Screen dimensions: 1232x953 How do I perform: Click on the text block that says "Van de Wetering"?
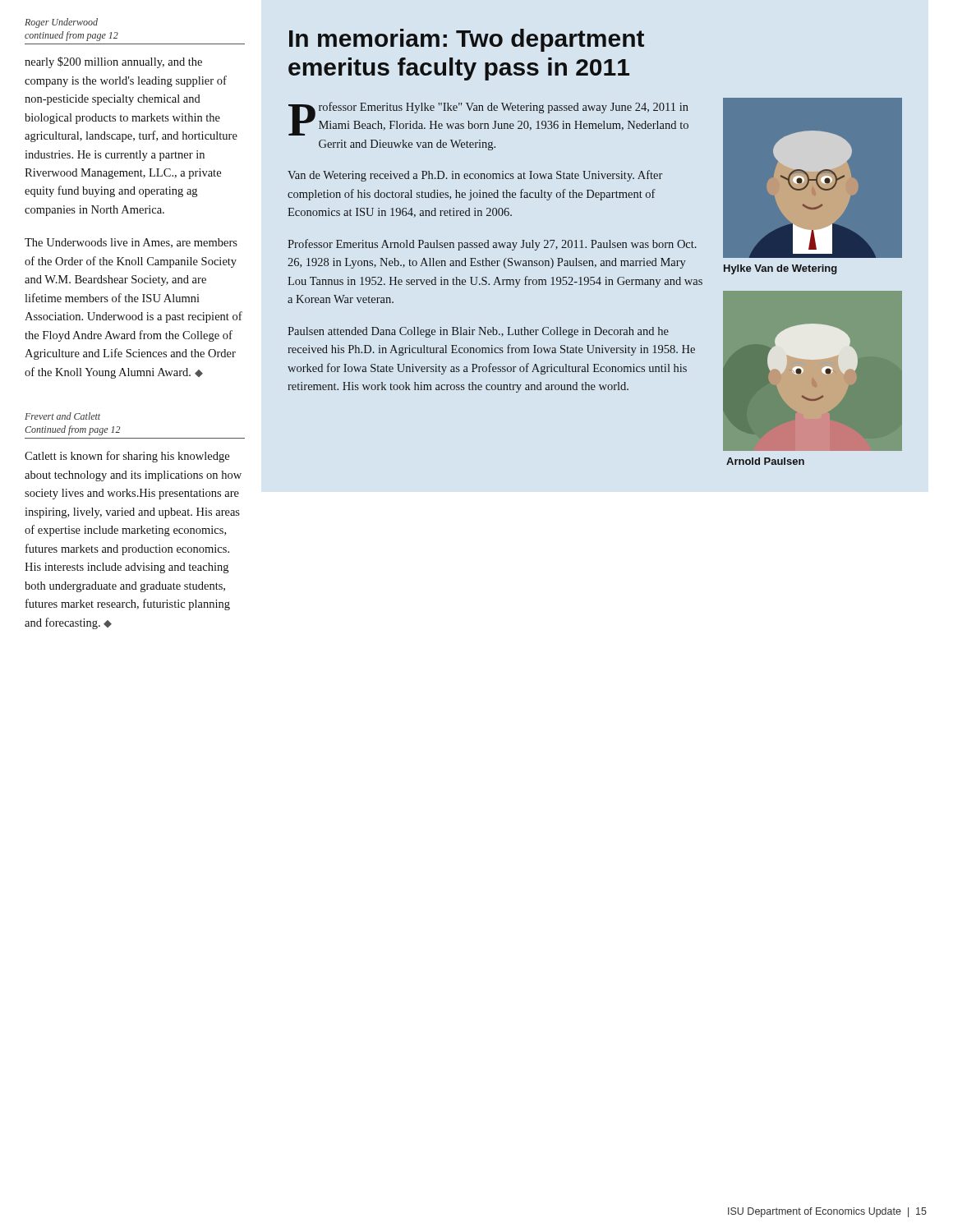(475, 194)
